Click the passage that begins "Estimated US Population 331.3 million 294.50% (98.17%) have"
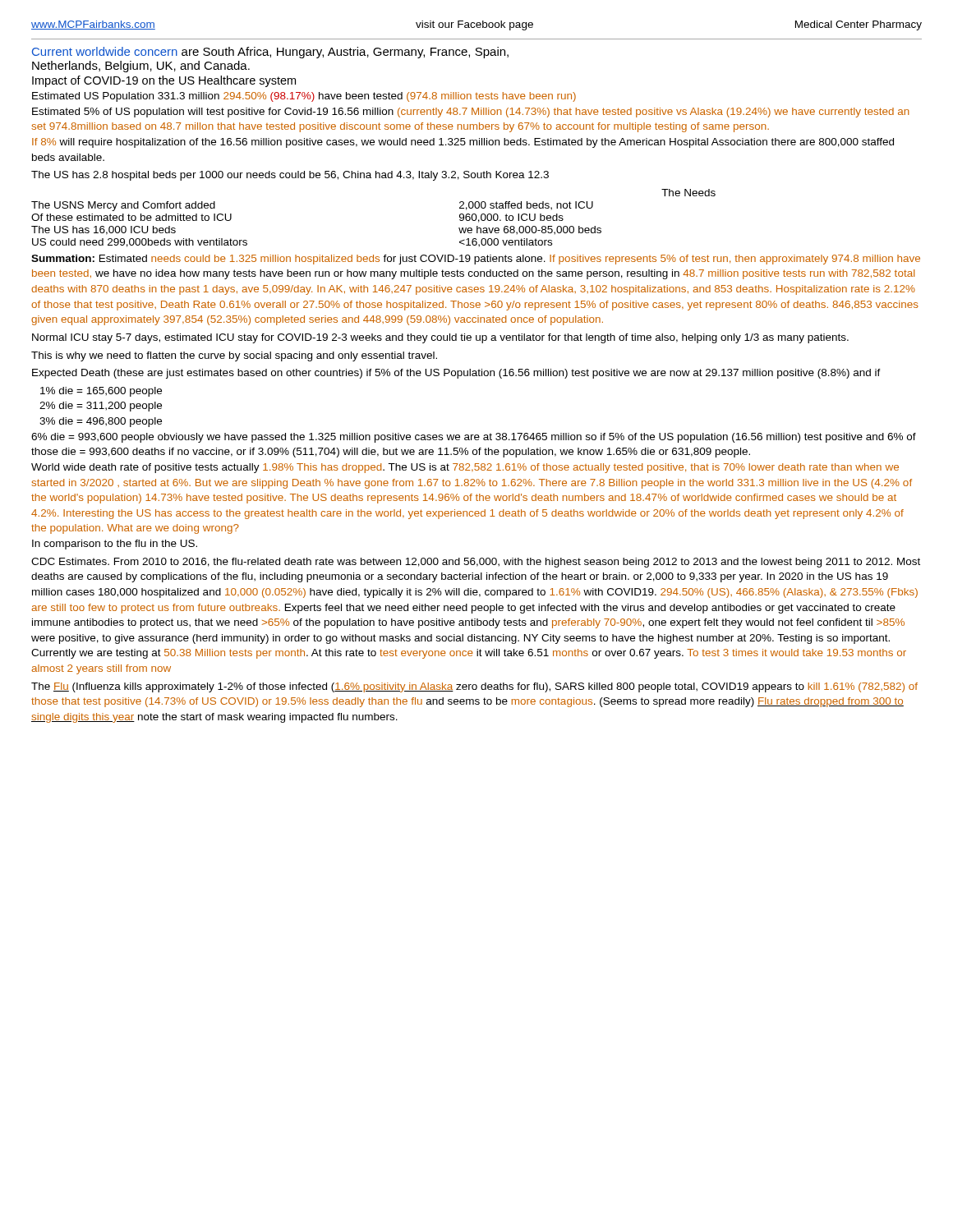Viewport: 953px width, 1232px height. [470, 126]
